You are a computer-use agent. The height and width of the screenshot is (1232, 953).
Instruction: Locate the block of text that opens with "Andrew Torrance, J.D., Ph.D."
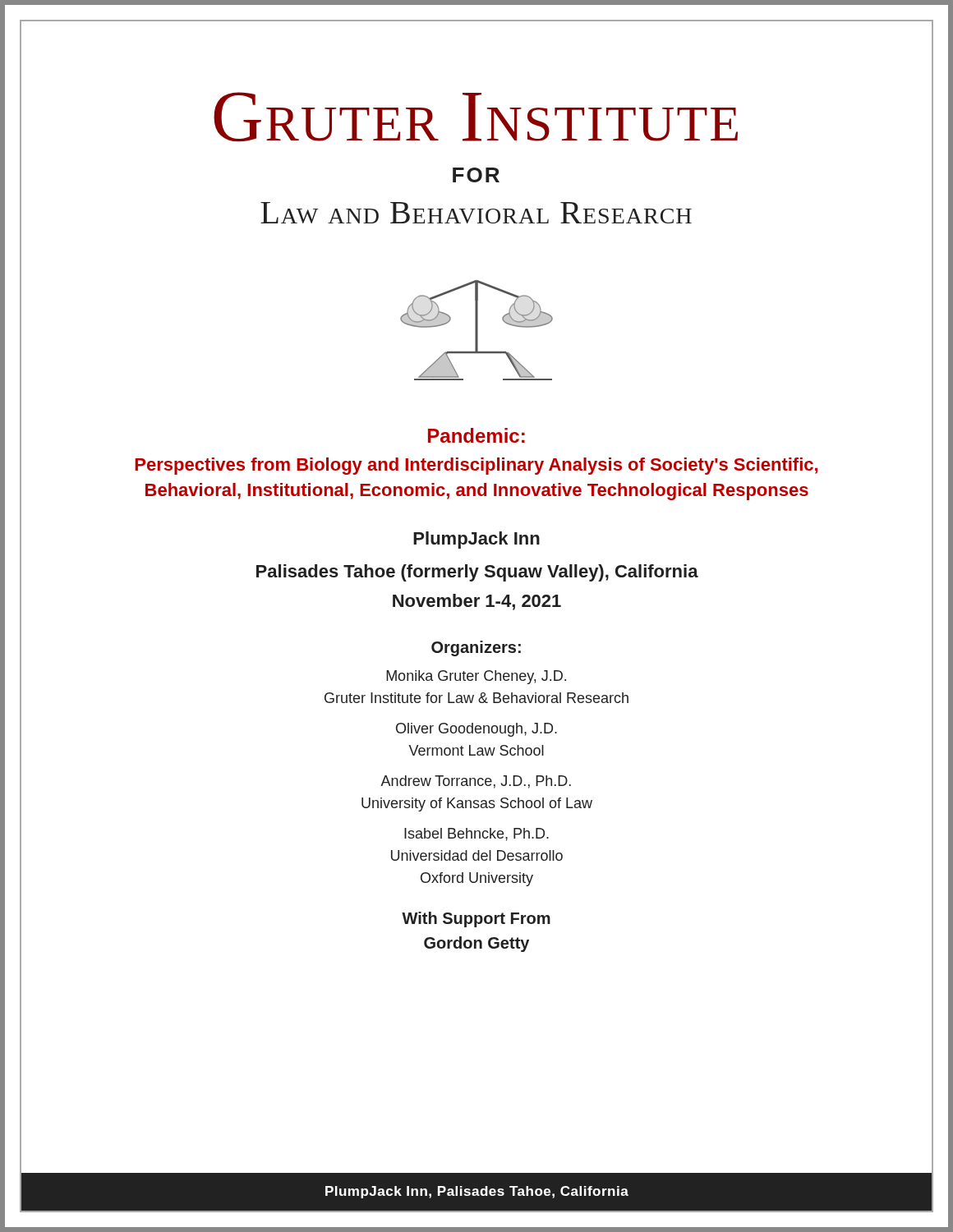[x=476, y=792]
